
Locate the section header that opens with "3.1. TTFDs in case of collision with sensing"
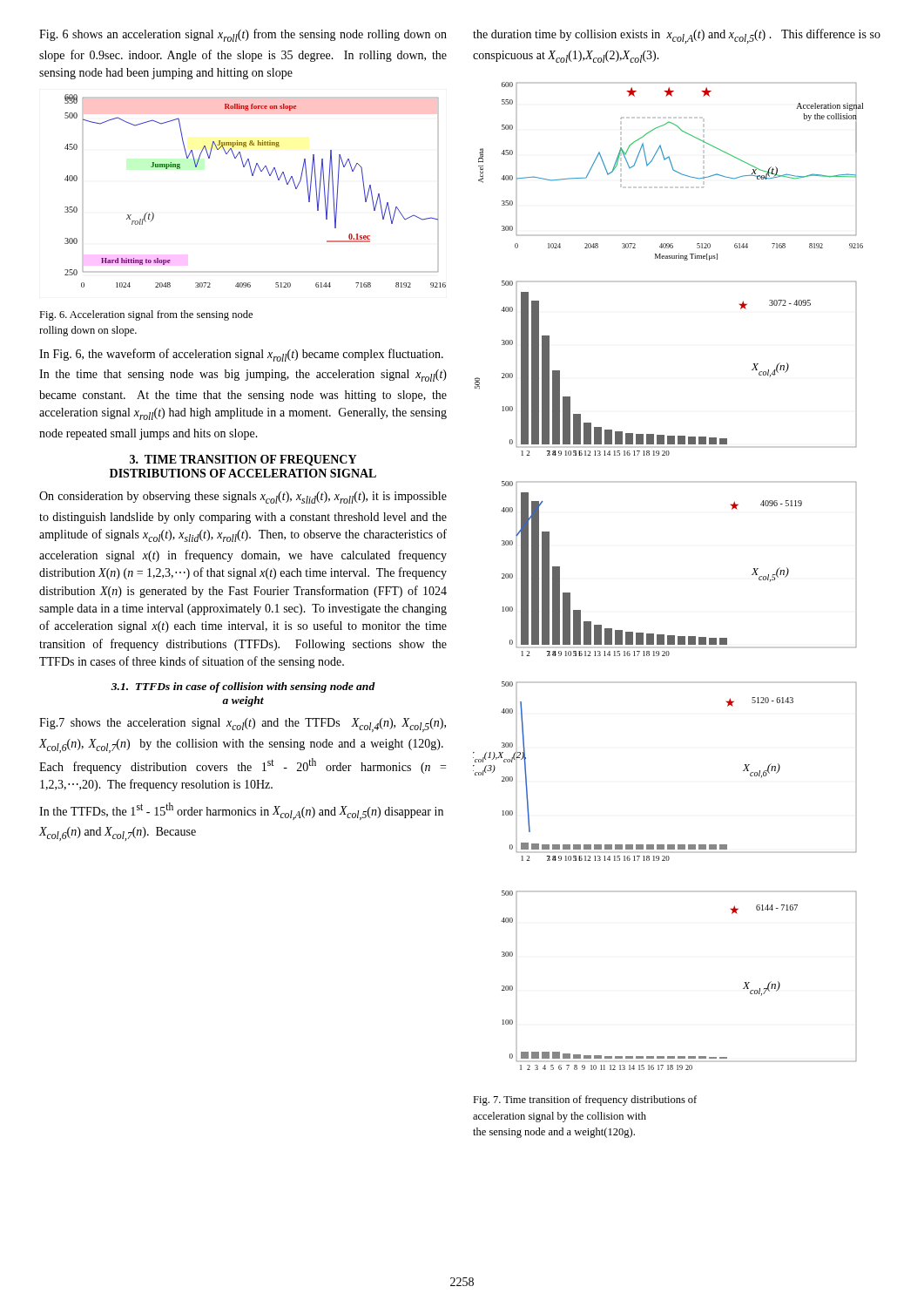click(x=243, y=693)
